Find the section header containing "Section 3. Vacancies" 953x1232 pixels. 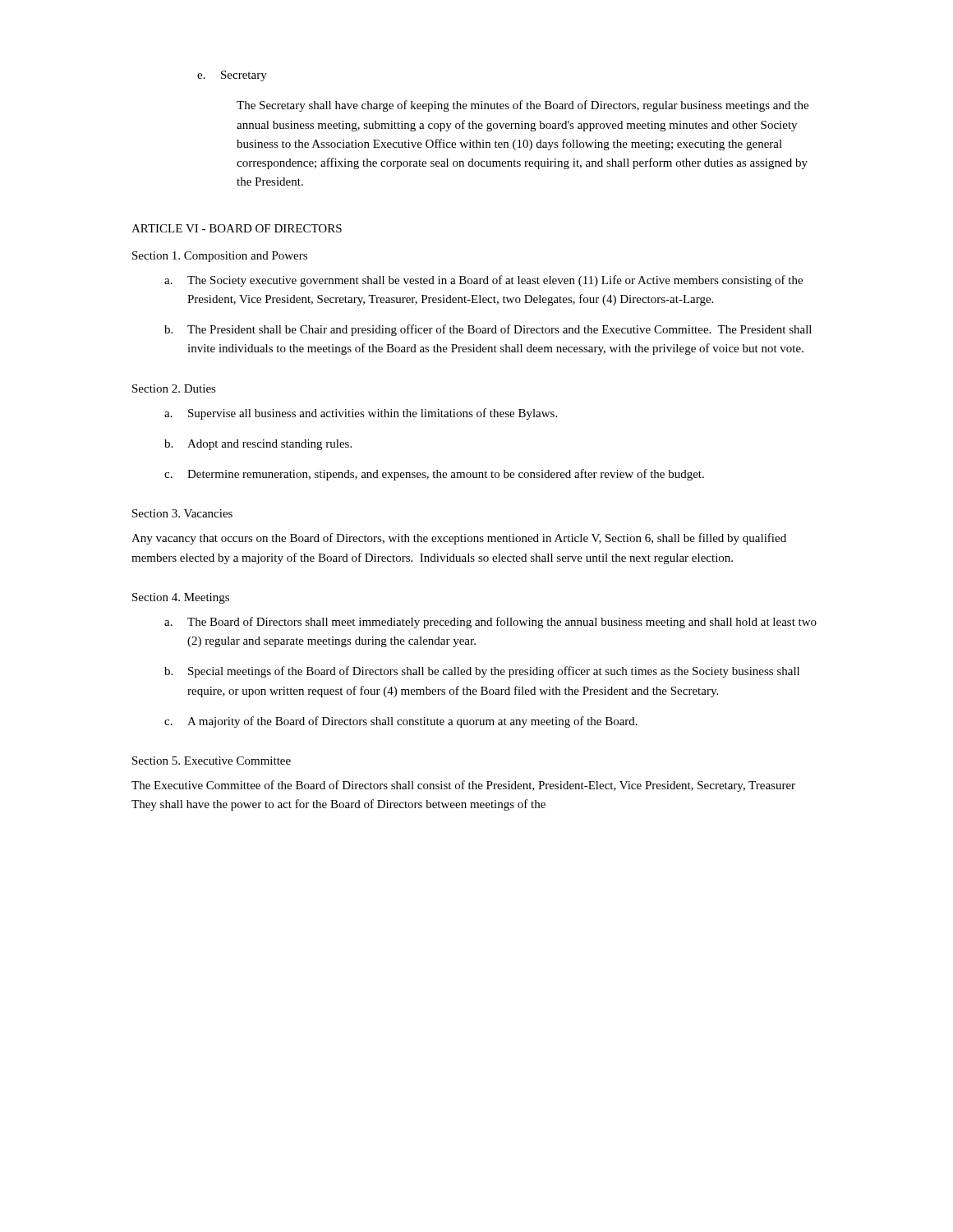[182, 514]
